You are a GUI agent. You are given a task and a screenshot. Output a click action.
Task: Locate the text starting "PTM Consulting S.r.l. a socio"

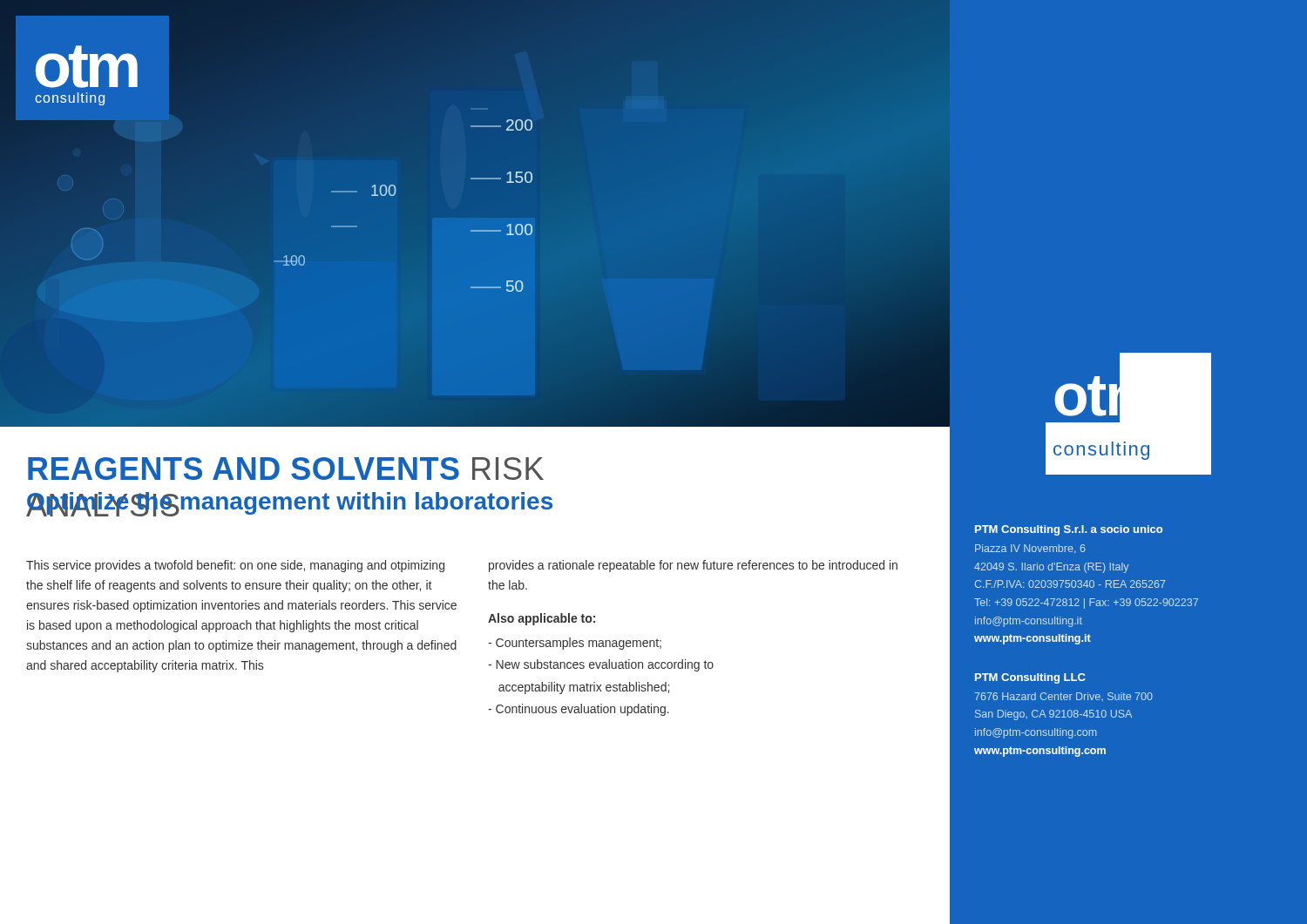pyautogui.click(x=1128, y=585)
